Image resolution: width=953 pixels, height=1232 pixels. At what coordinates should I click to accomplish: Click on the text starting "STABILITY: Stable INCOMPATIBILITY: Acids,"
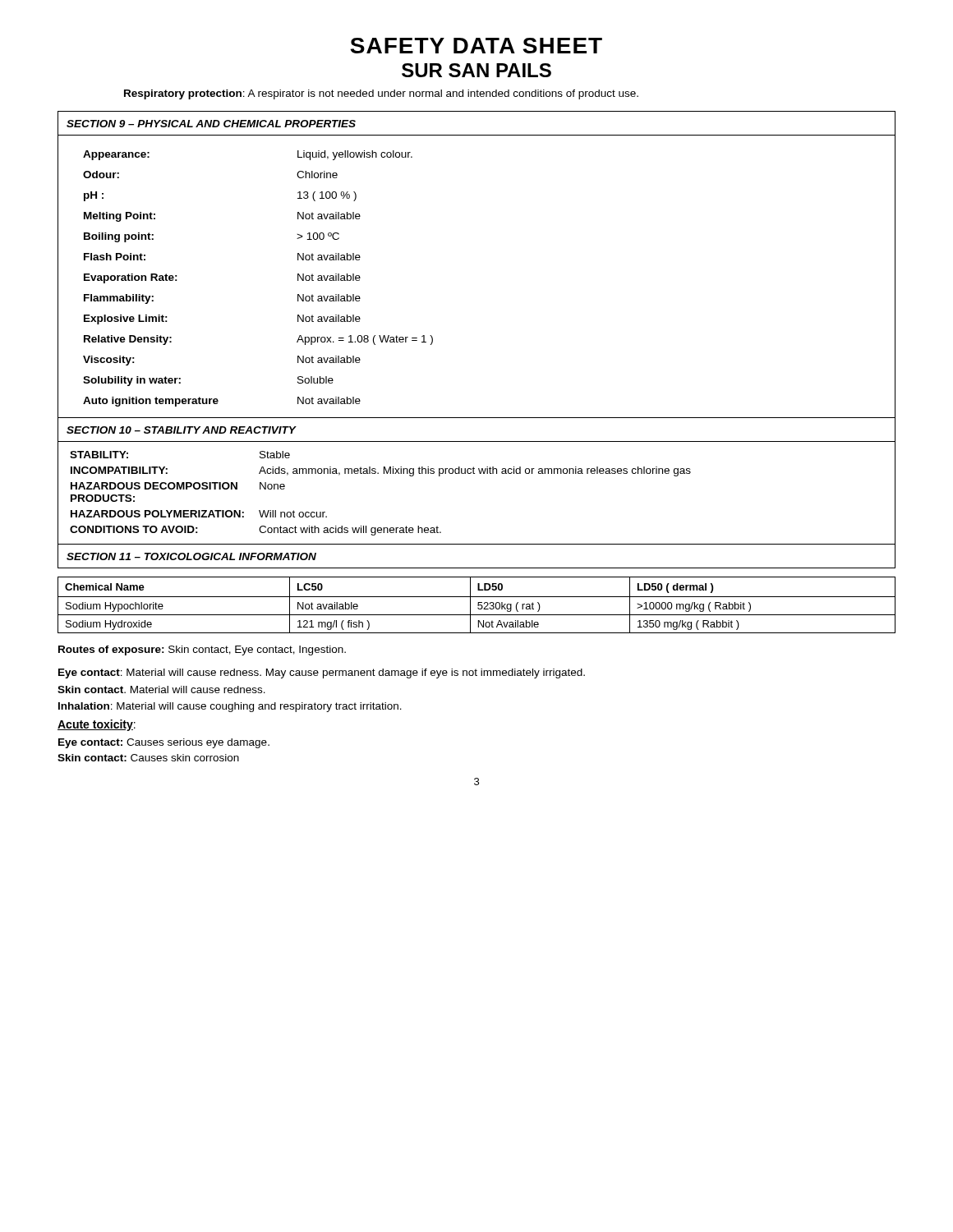point(101,455)
